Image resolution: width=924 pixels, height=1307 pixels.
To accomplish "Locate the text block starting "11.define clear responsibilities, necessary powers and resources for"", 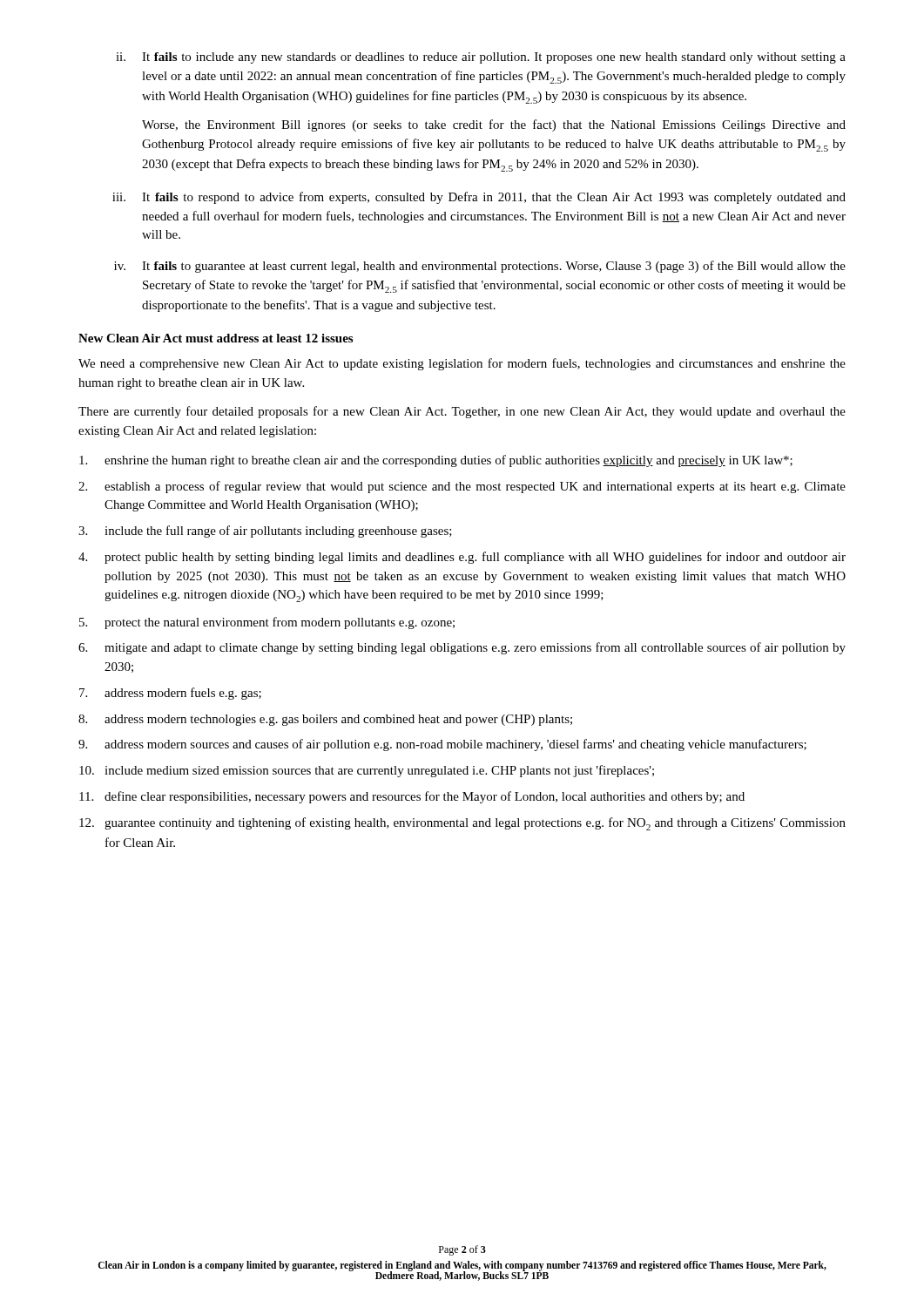I will pos(462,797).
